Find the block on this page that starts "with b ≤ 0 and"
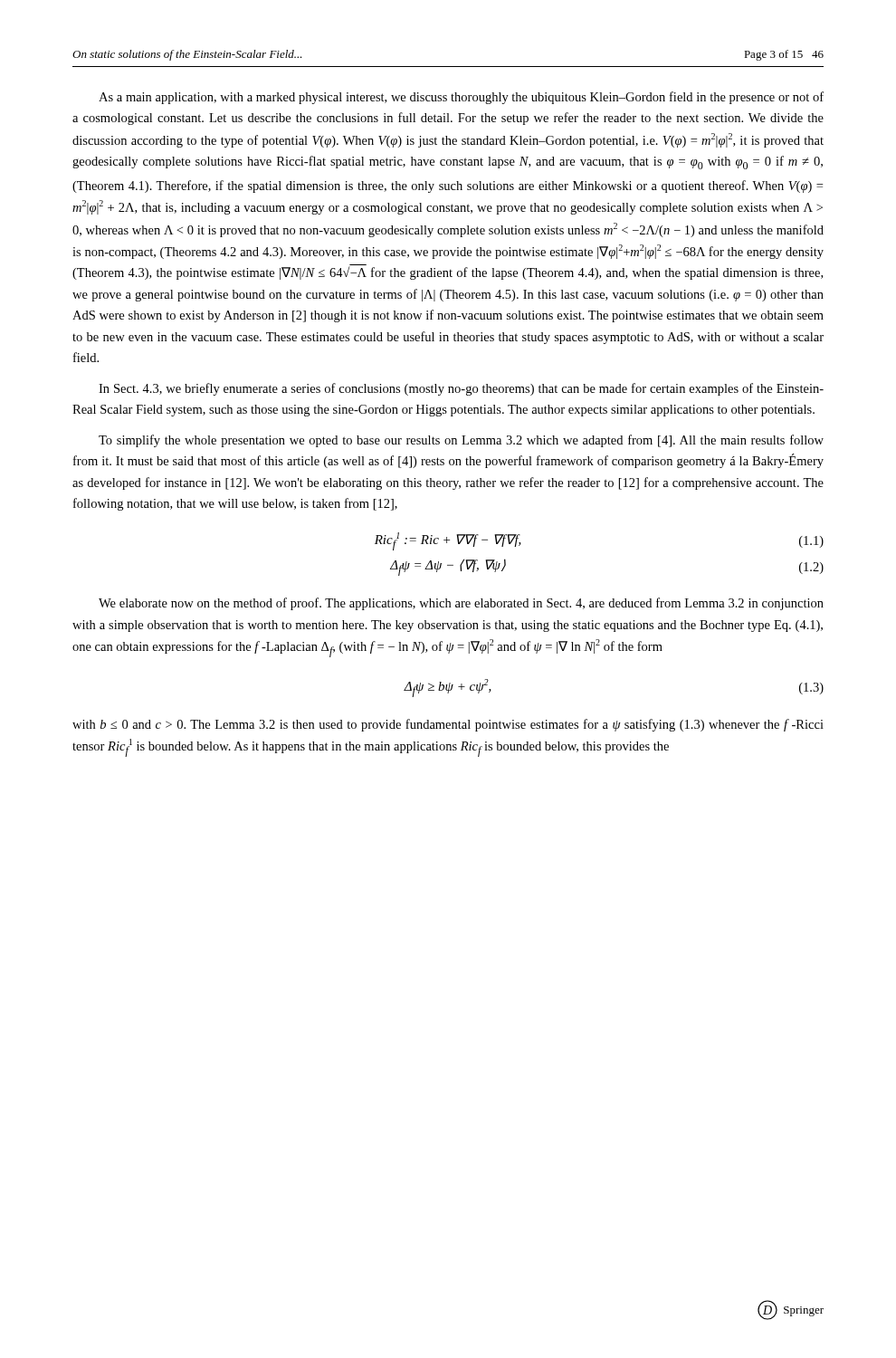The height and width of the screenshot is (1358, 896). tap(448, 737)
